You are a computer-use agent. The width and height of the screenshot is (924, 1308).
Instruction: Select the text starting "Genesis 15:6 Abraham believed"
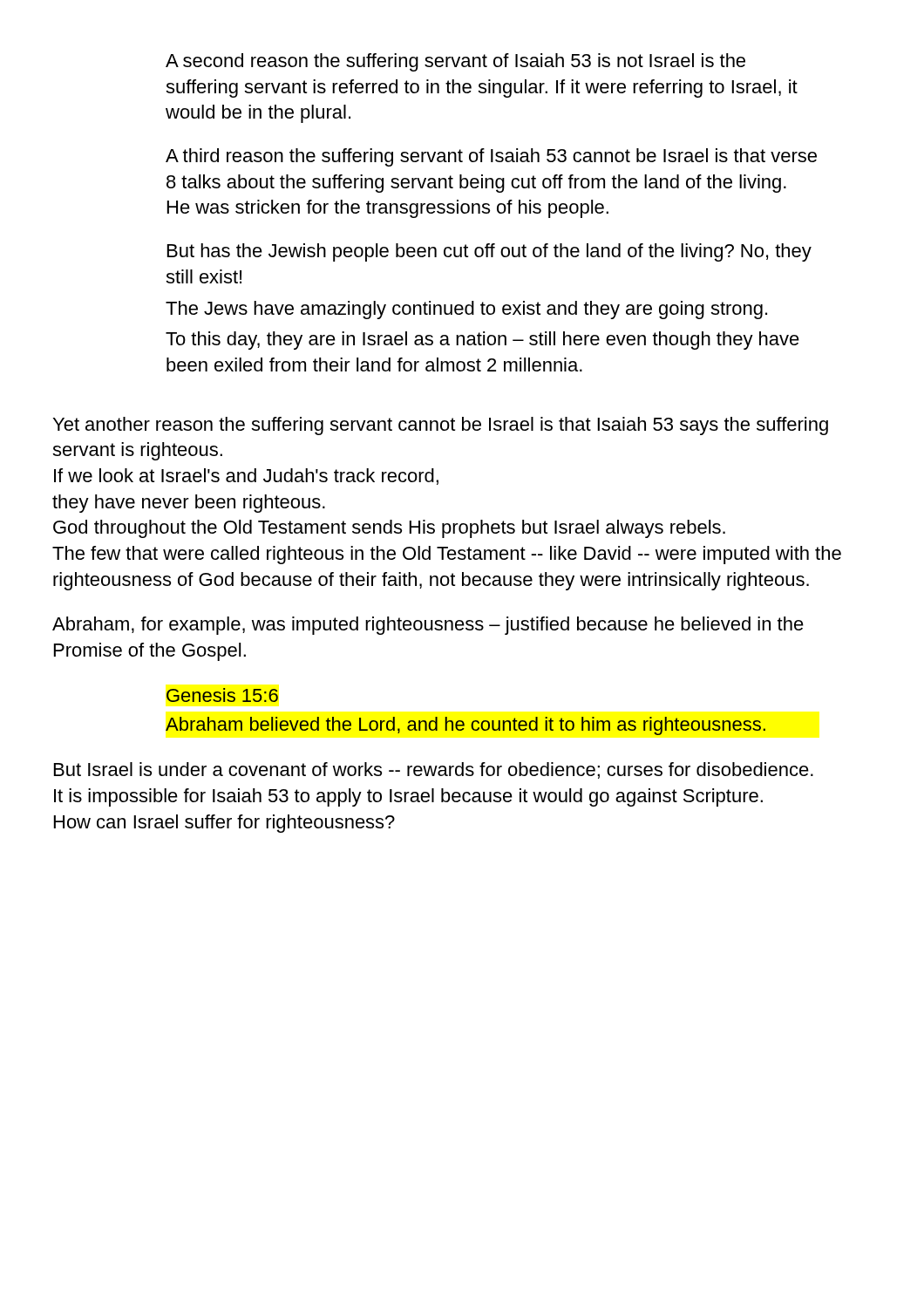tap(492, 711)
